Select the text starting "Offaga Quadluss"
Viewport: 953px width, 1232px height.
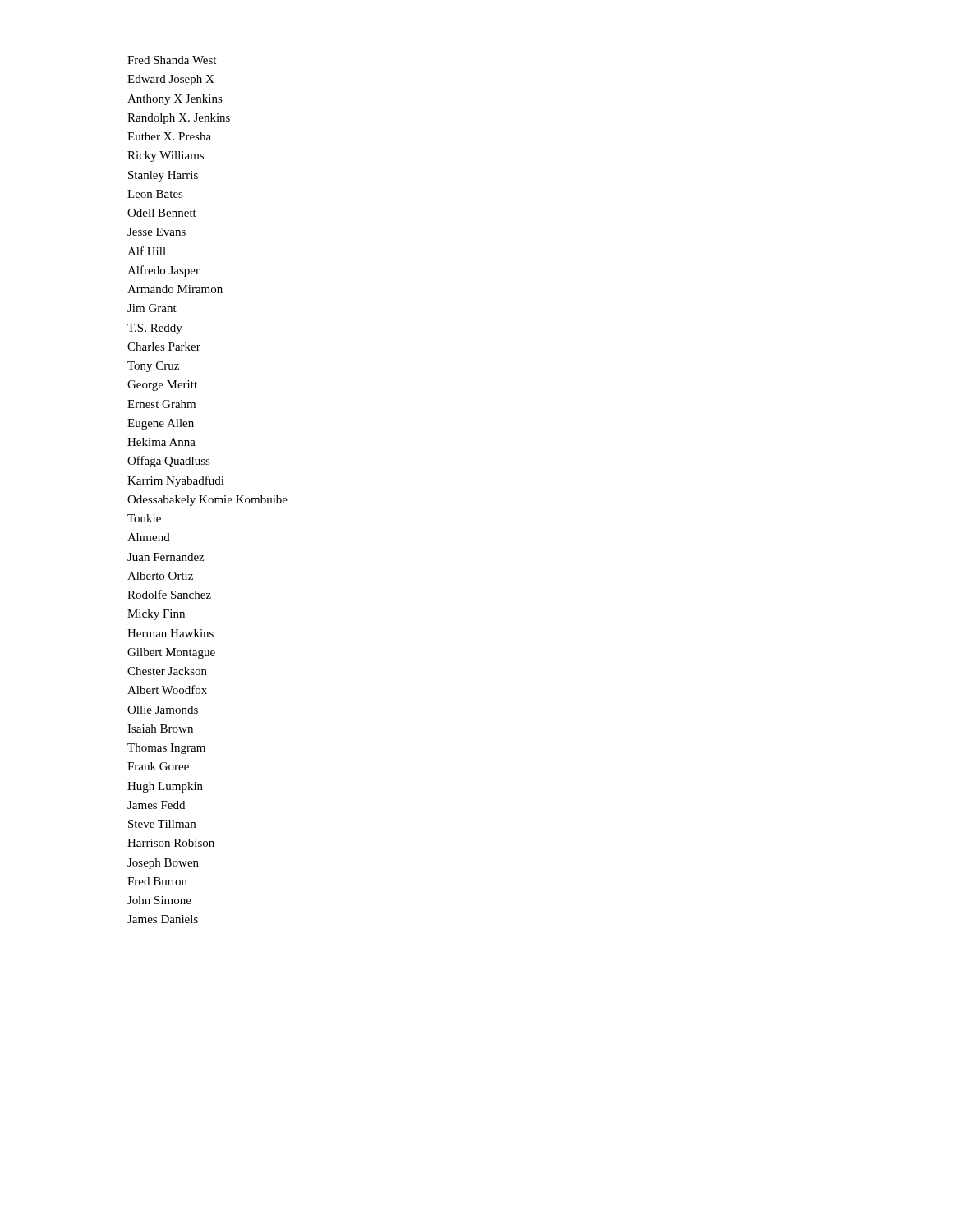[x=169, y=461]
